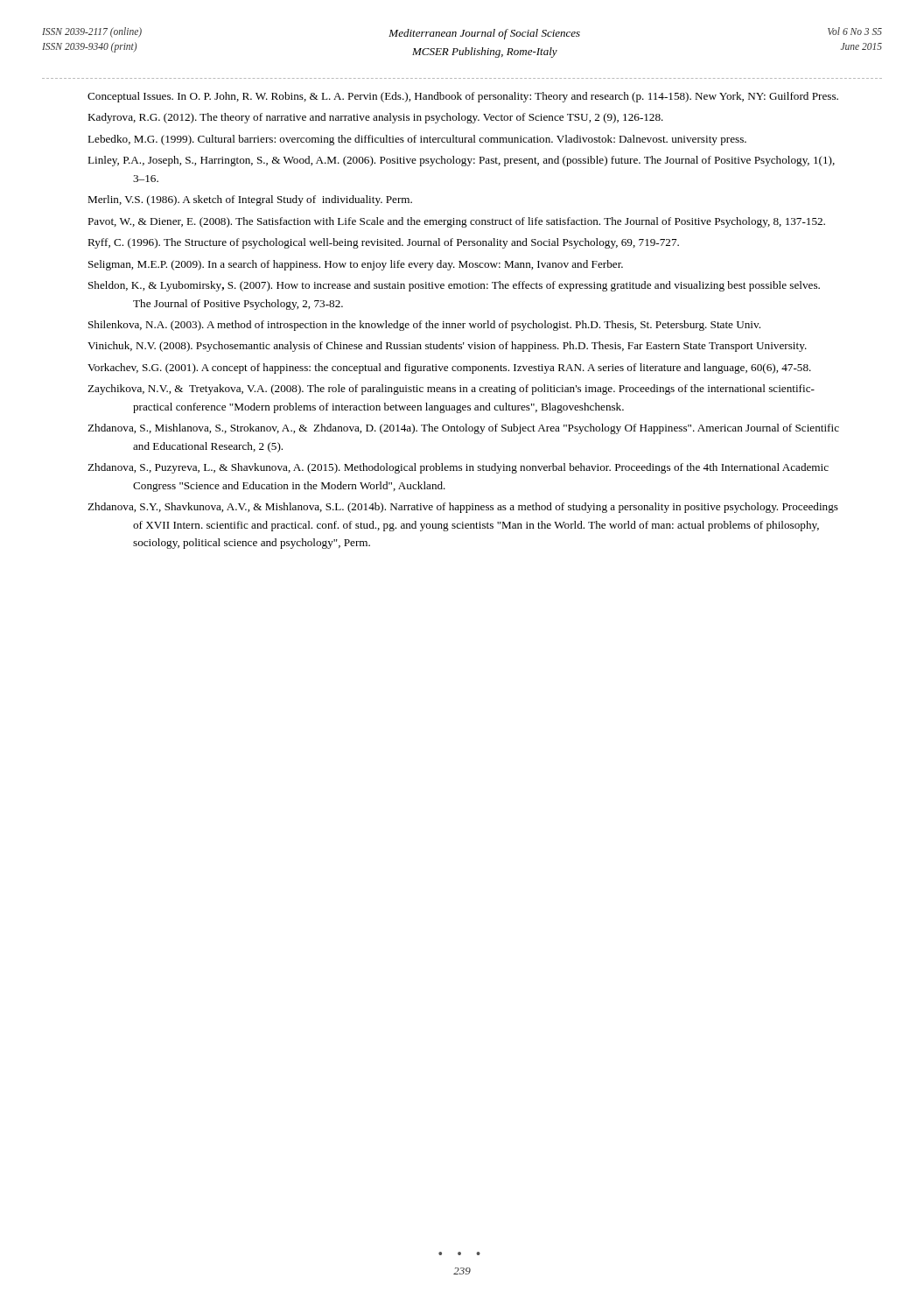The height and width of the screenshot is (1313, 924).
Task: Point to the text starting "Zhdanova, S., Mishlanova, S., Strokanov, A.,"
Action: (x=463, y=437)
